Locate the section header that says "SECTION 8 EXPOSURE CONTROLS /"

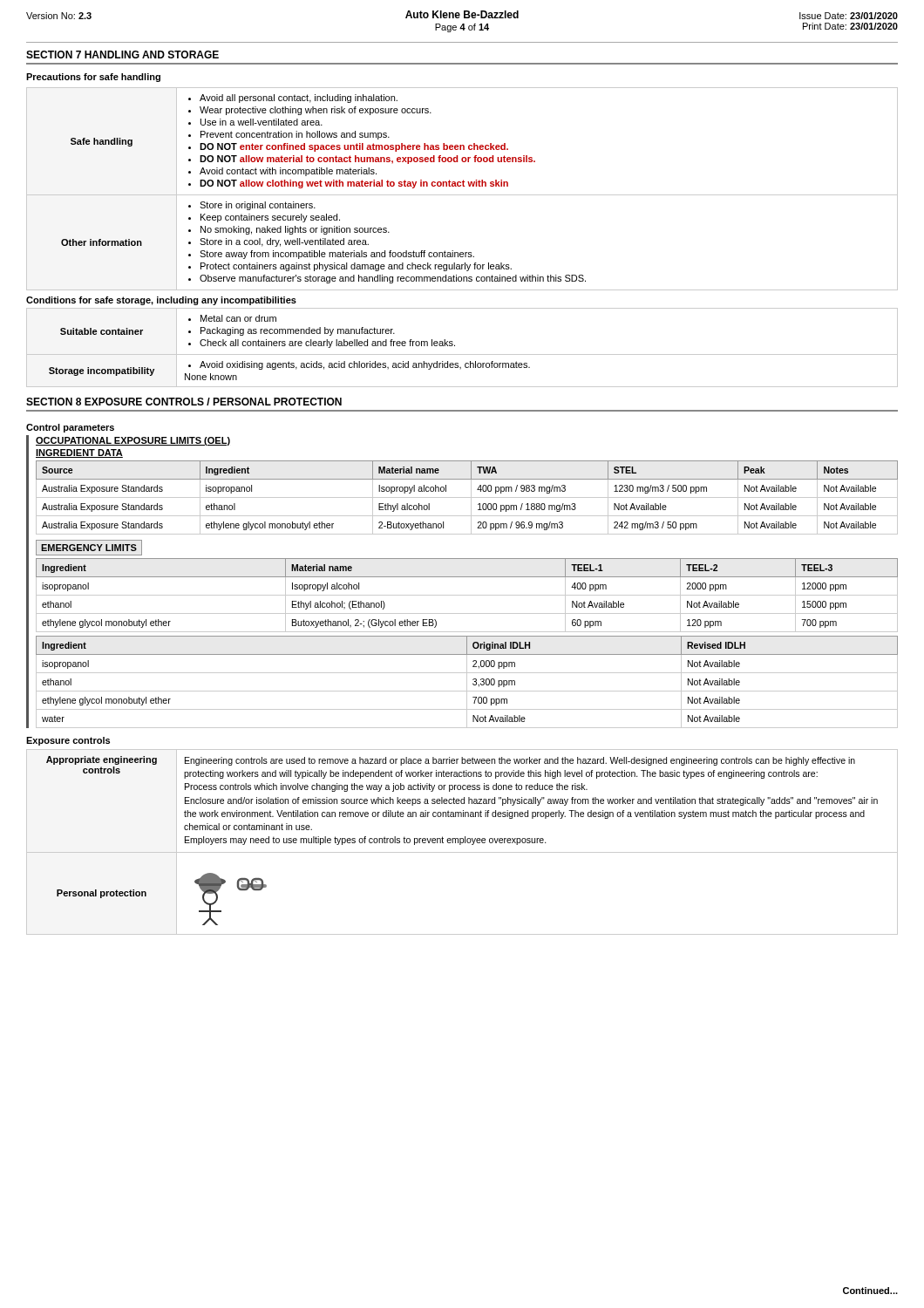(184, 402)
